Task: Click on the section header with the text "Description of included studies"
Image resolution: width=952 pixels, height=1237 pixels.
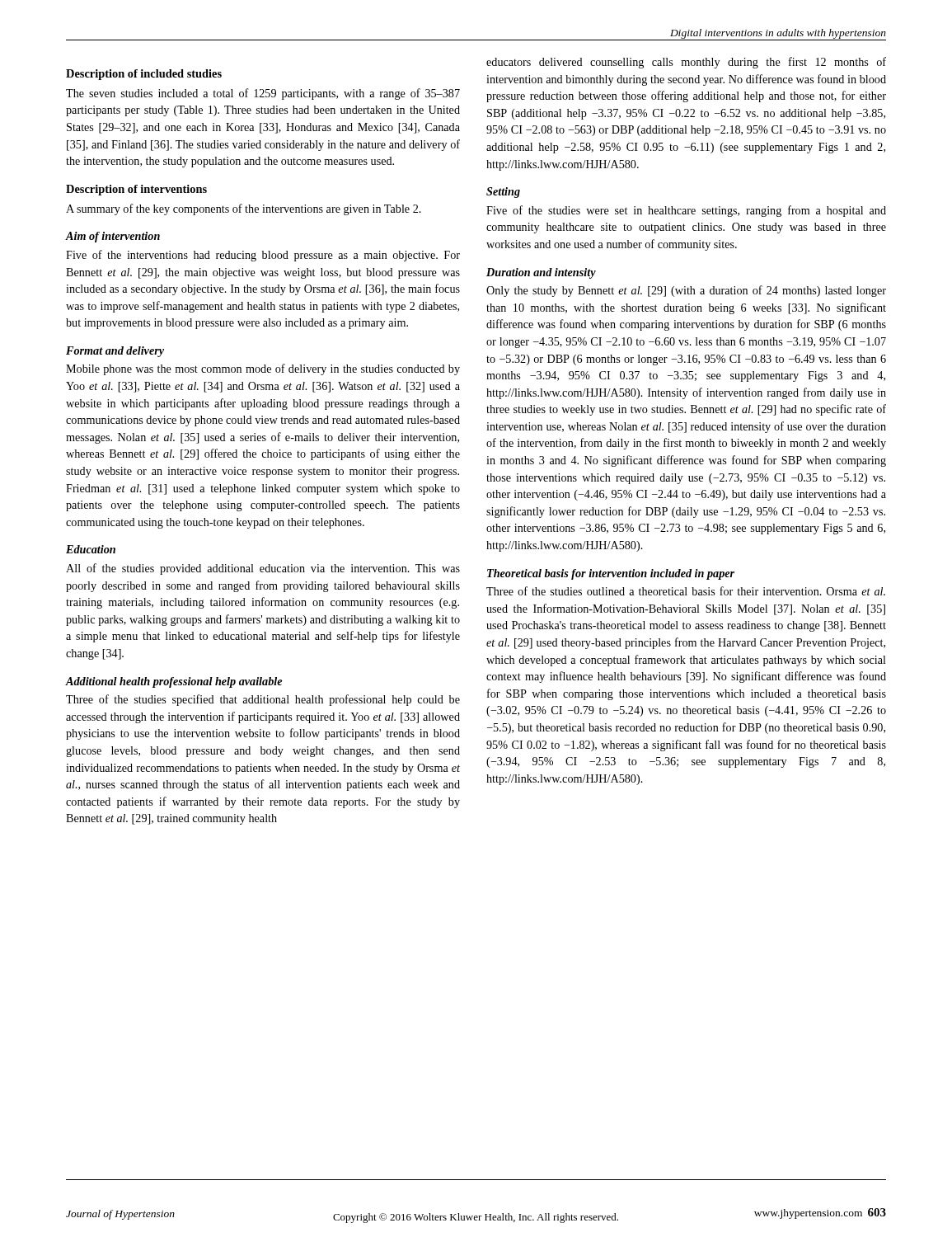Action: [144, 73]
